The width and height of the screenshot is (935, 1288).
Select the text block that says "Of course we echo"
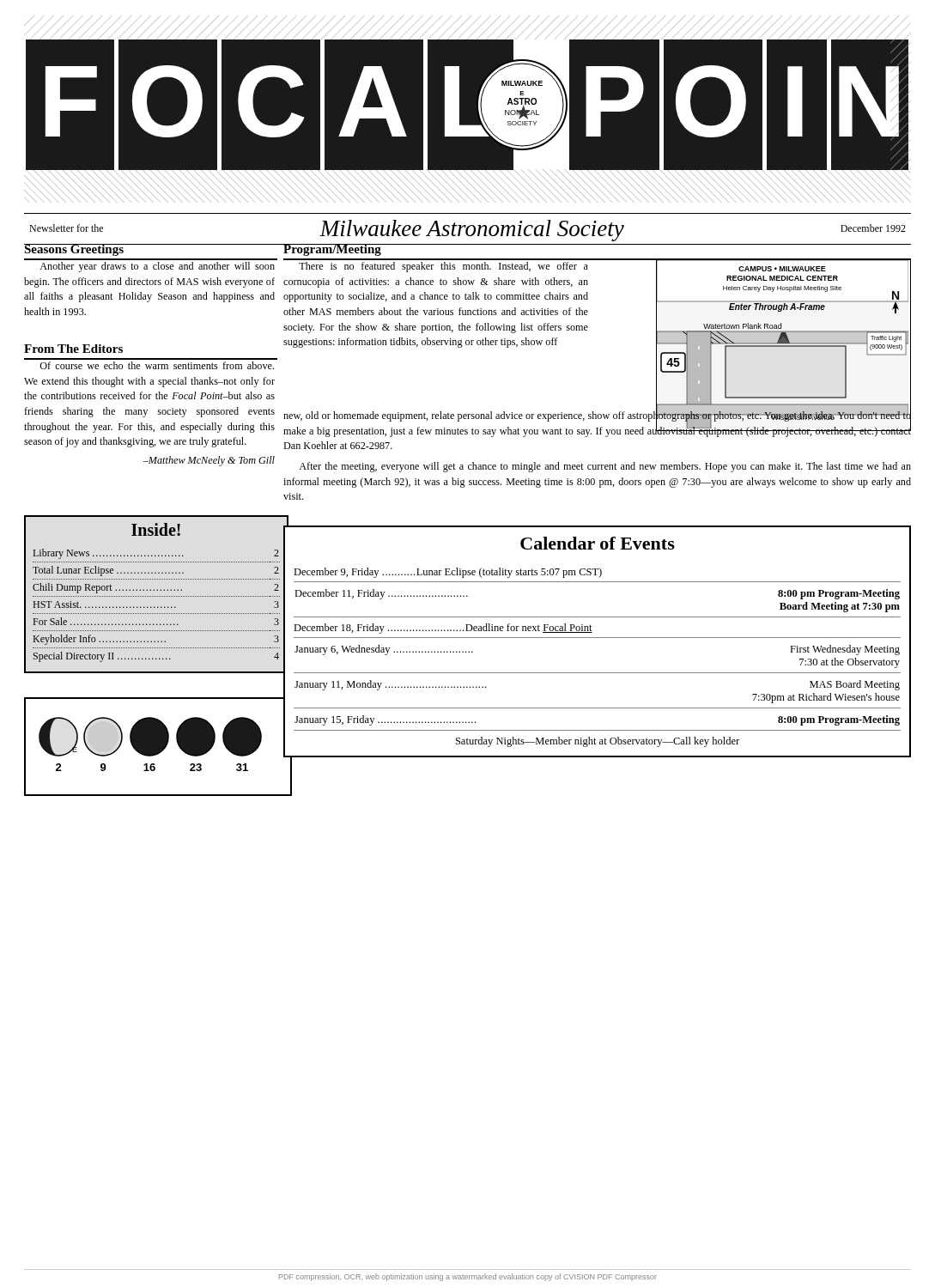click(149, 414)
